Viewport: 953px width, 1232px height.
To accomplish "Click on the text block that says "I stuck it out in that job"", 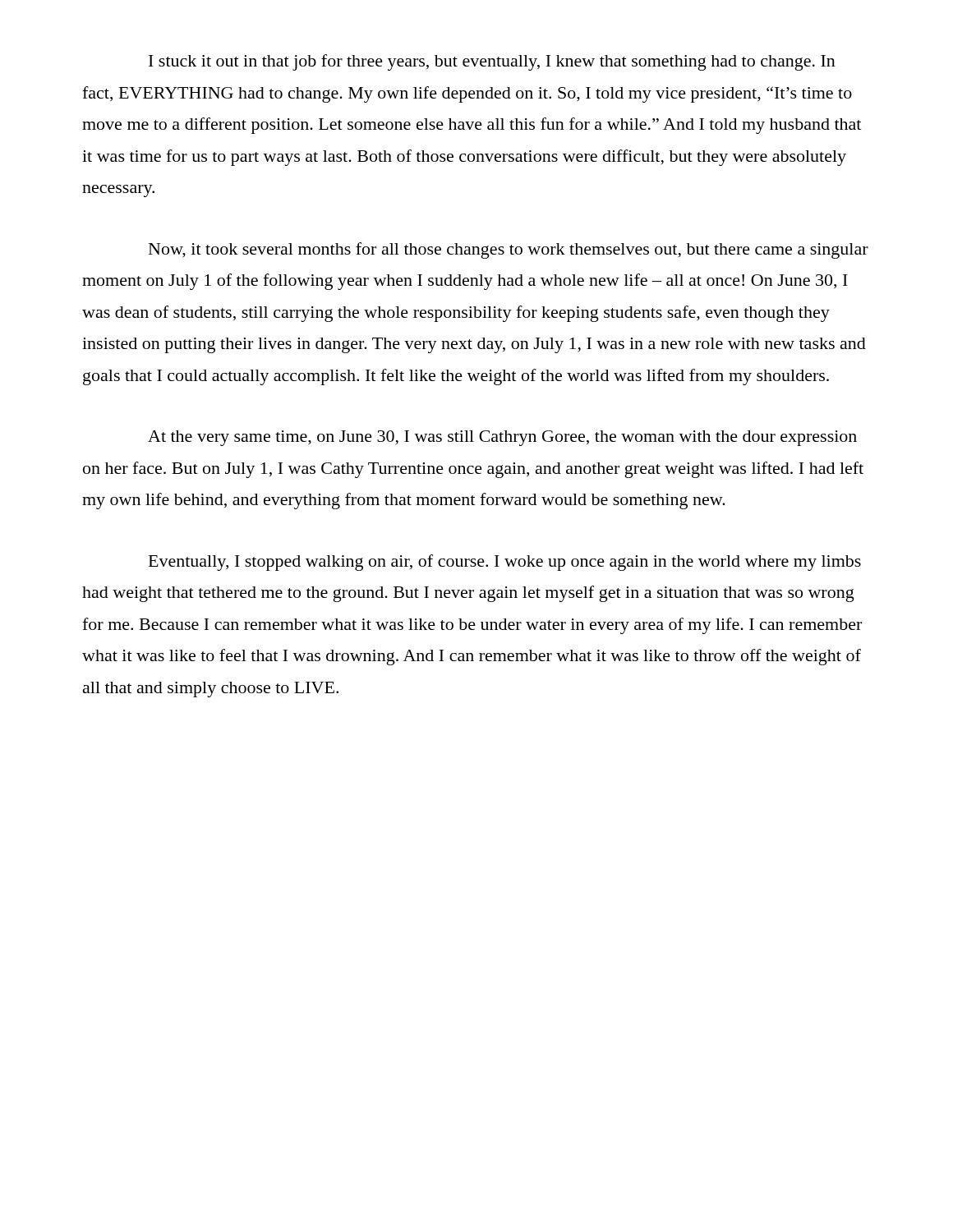I will coord(476,124).
